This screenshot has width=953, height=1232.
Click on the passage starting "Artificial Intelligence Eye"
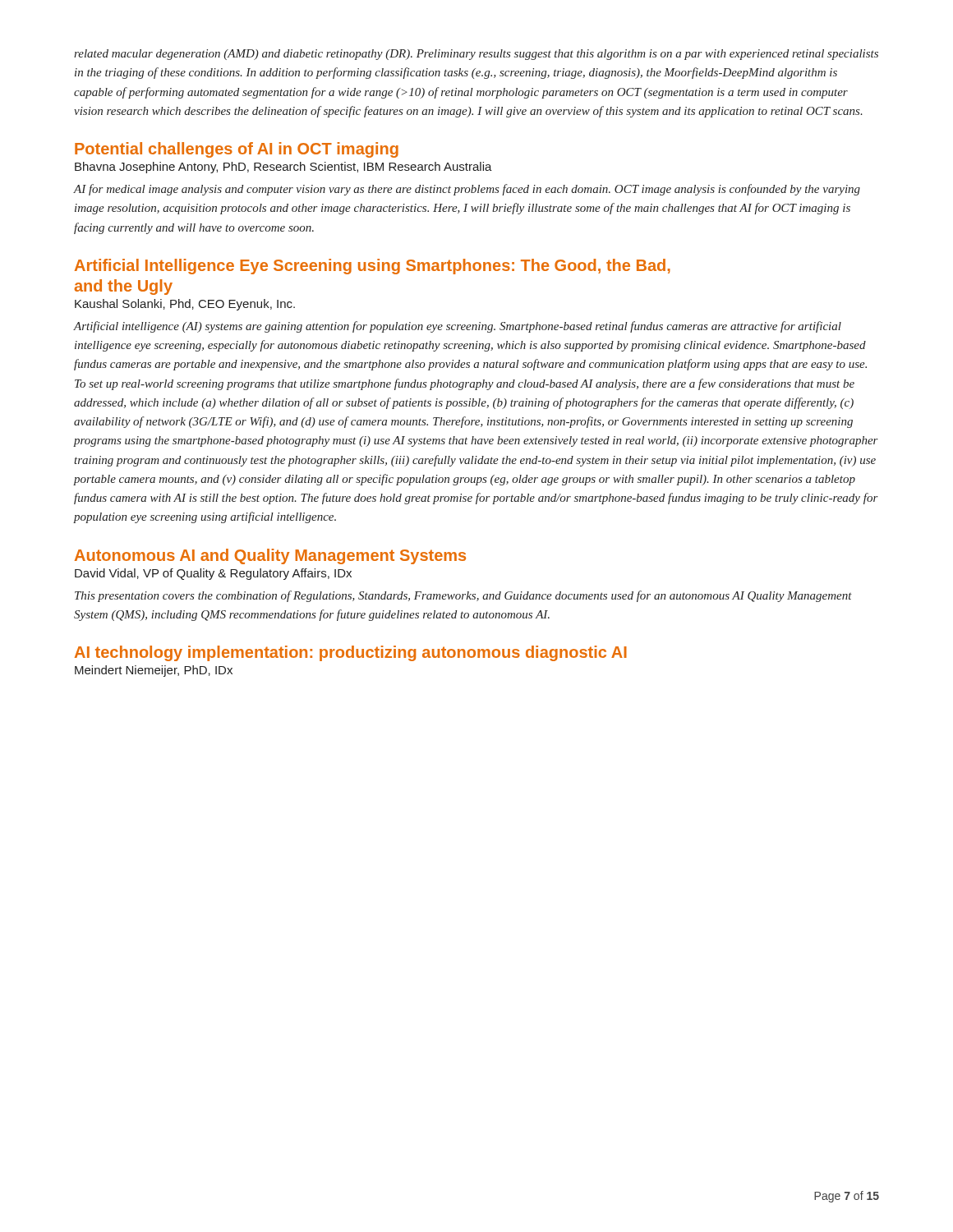pyautogui.click(x=372, y=275)
